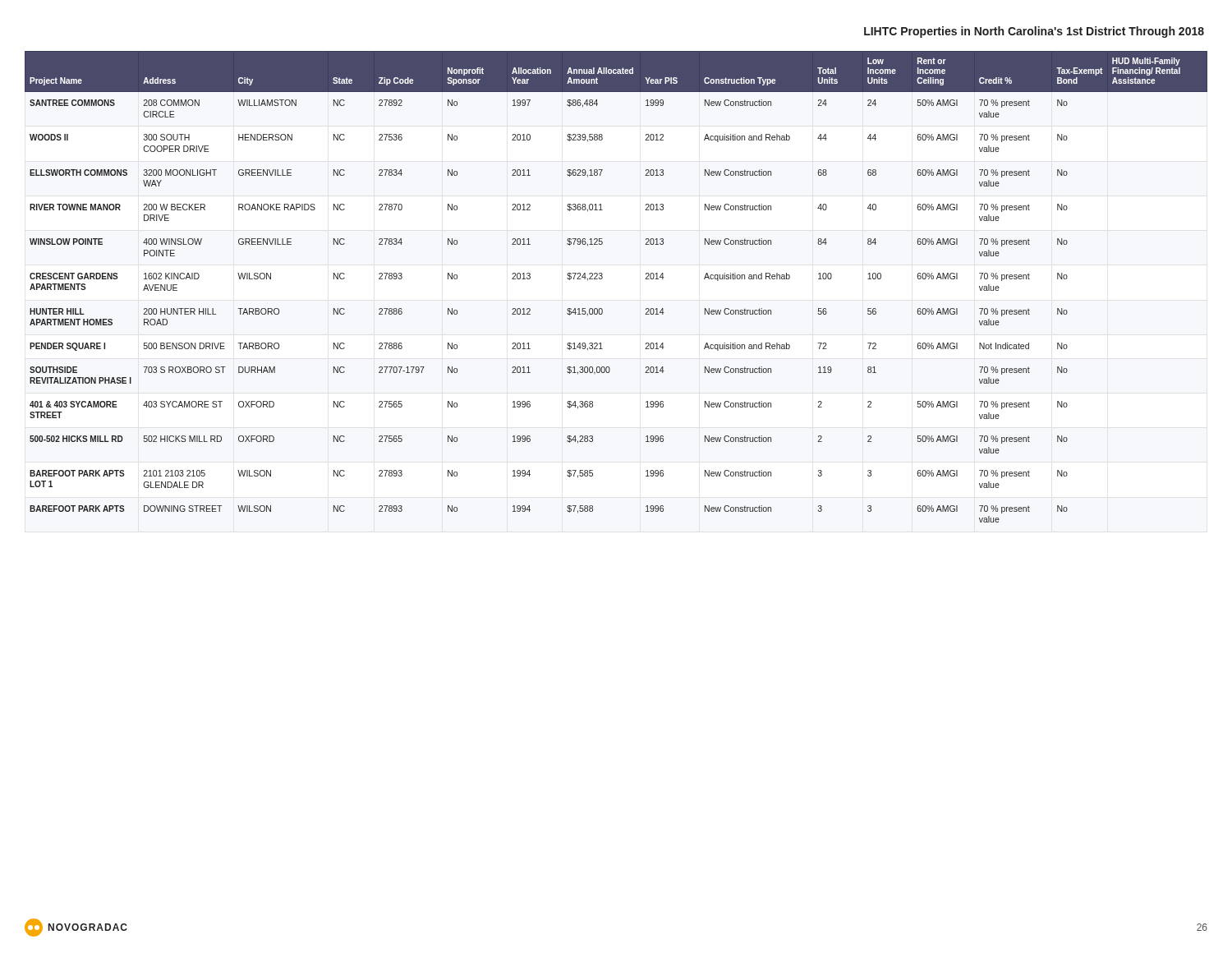The width and height of the screenshot is (1232, 953).
Task: Locate a table
Action: [616, 292]
